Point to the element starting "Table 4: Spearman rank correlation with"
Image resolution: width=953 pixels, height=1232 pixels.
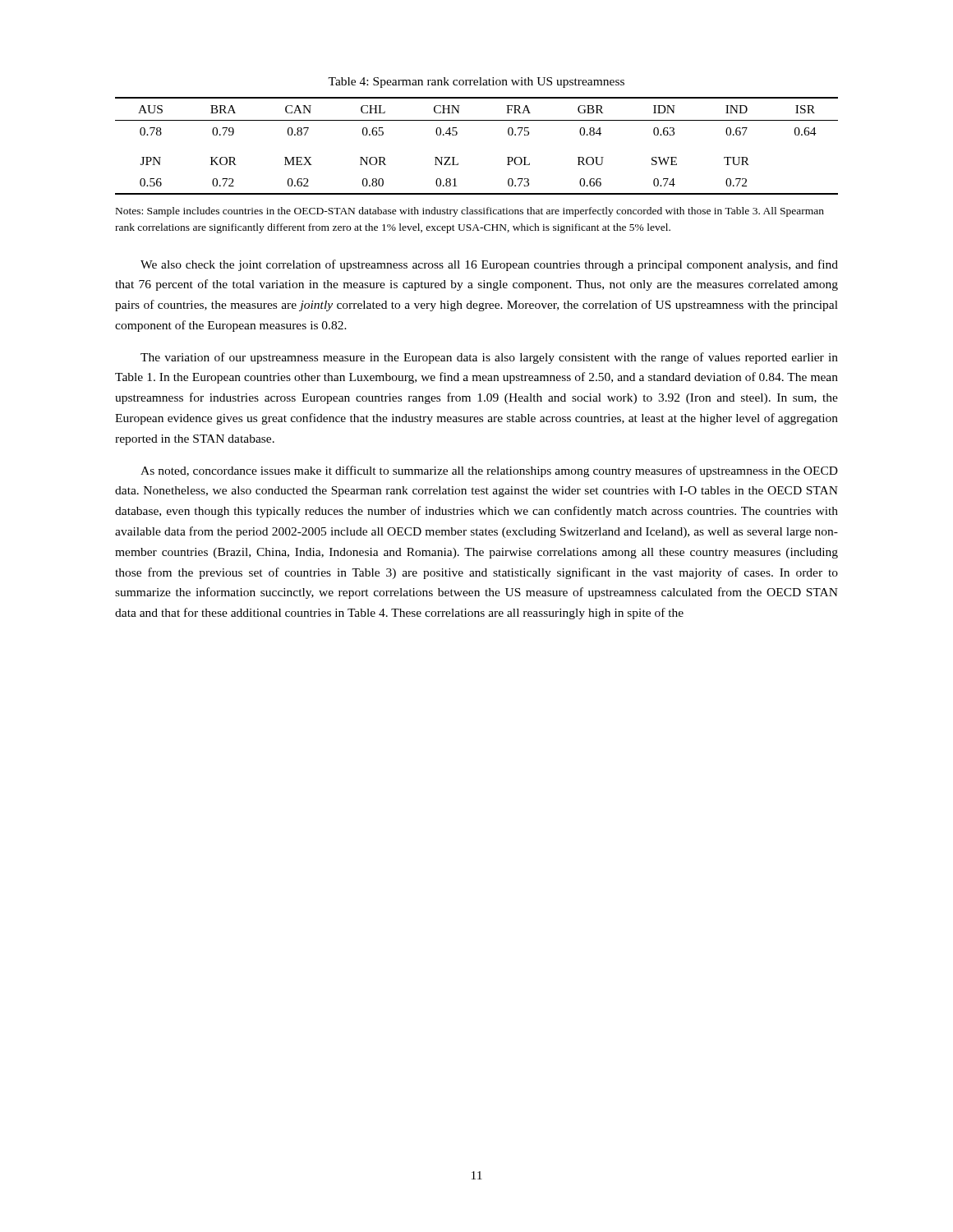click(476, 81)
